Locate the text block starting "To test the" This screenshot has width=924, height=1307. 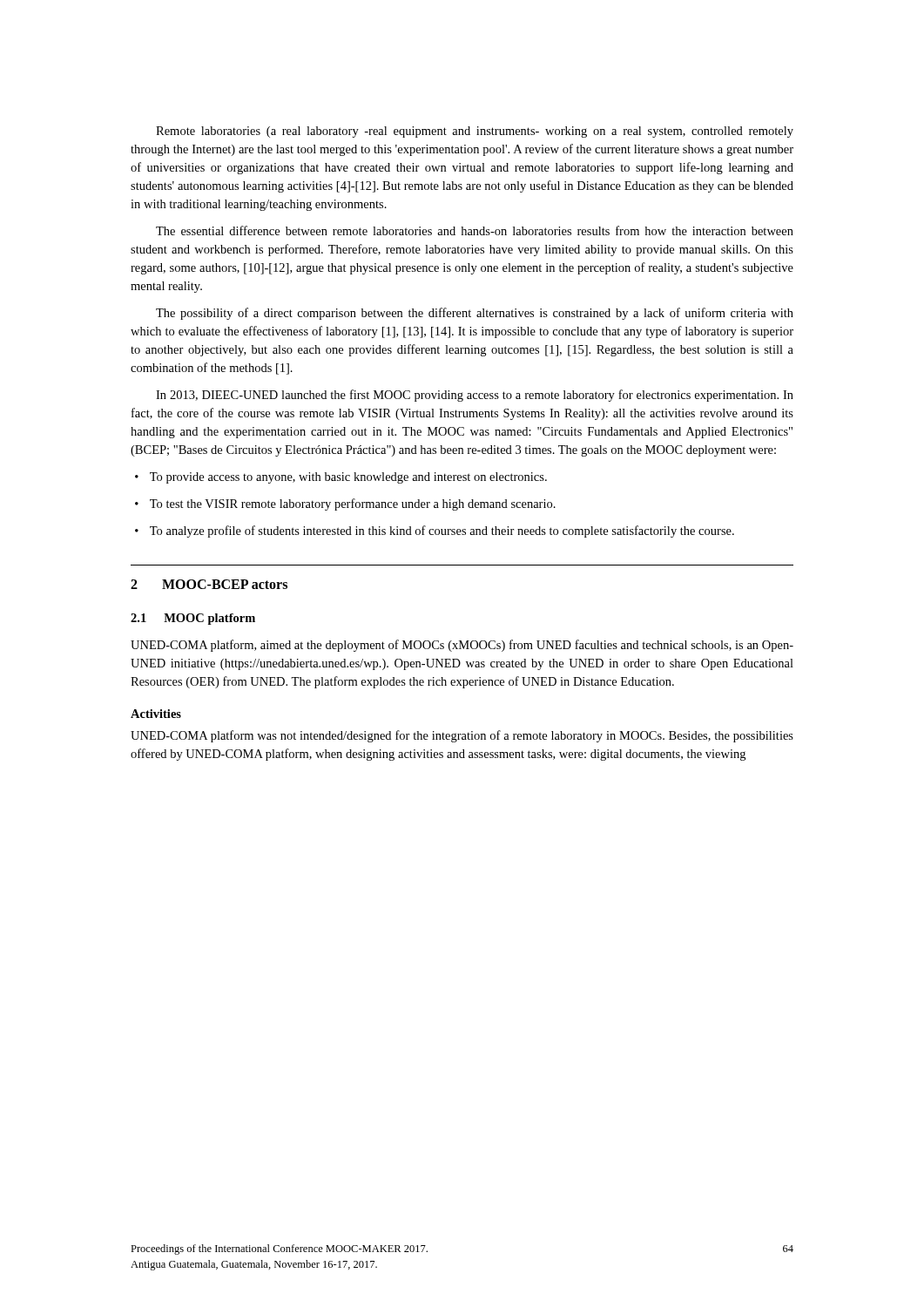click(x=462, y=504)
